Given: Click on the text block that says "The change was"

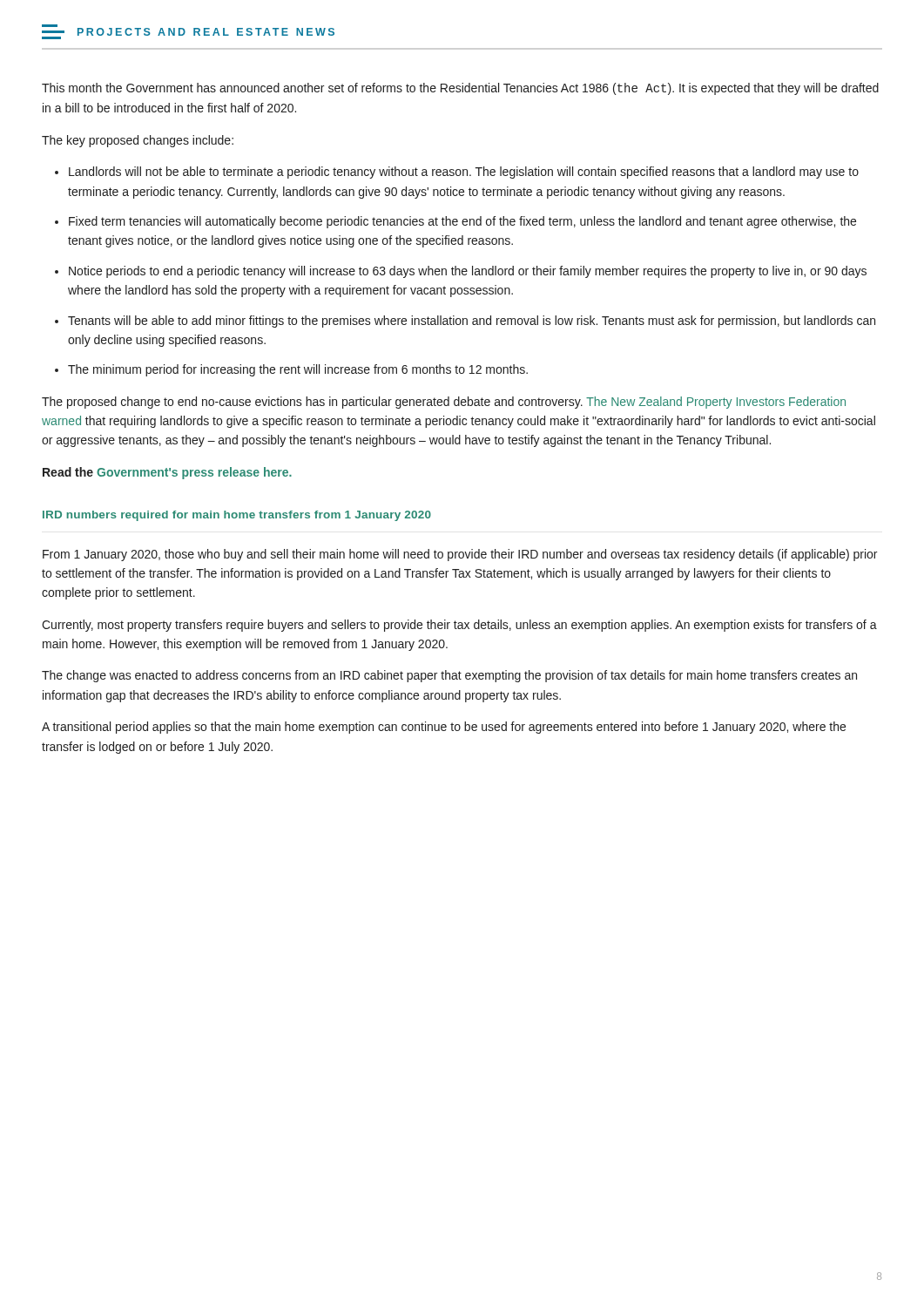Looking at the screenshot, I should 450,685.
